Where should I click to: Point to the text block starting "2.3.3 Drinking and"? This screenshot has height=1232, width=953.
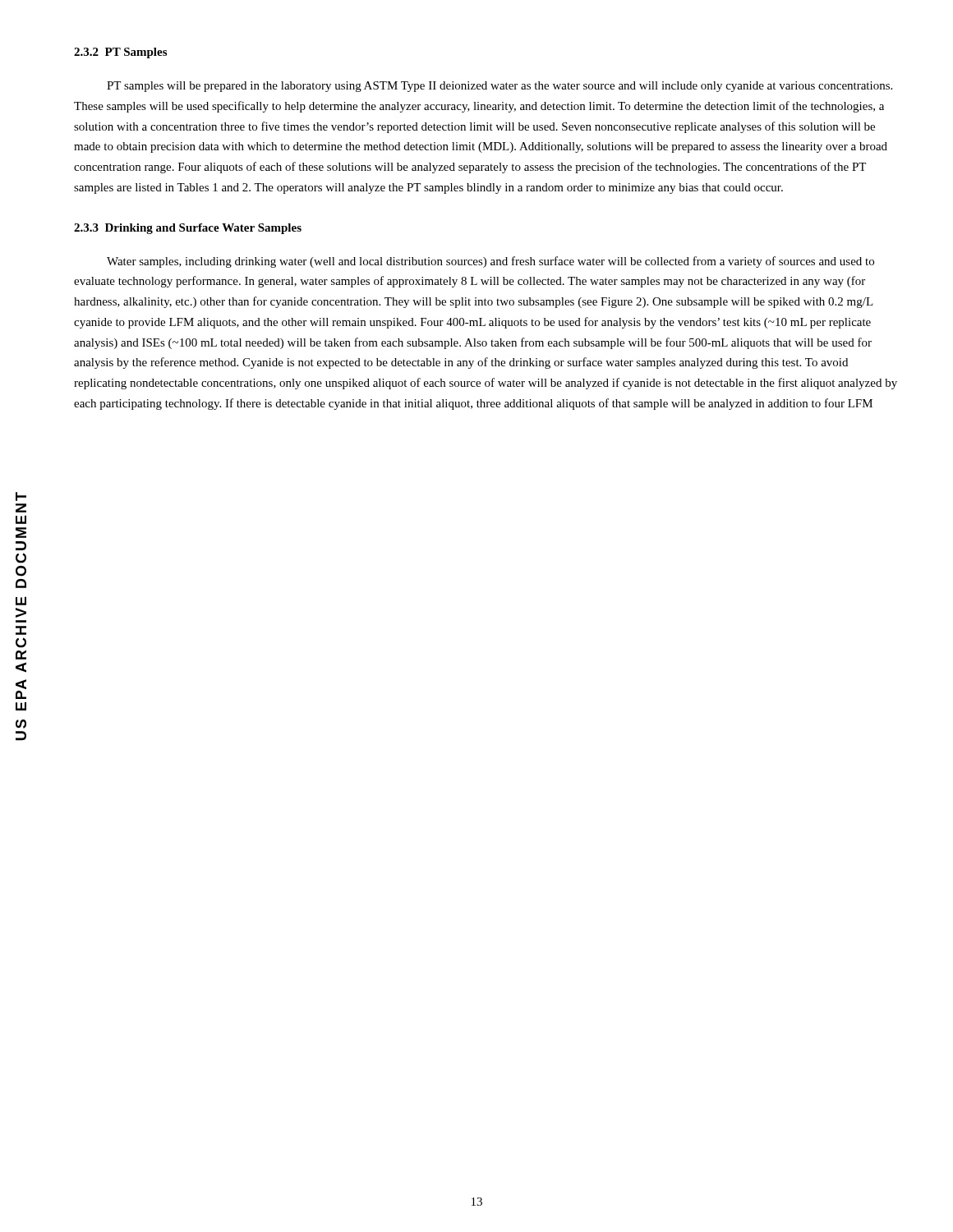[x=188, y=227]
